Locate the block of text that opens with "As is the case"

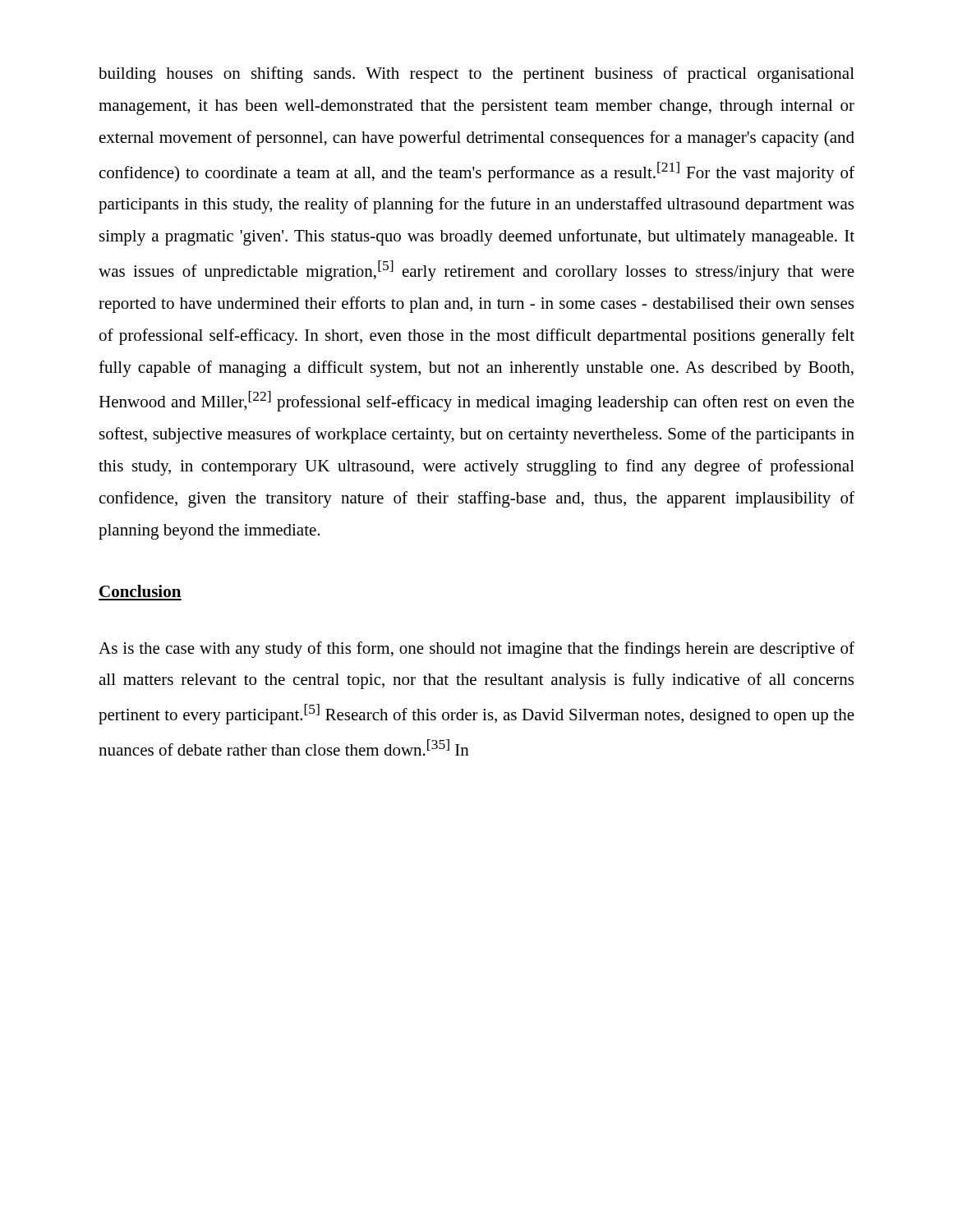[476, 650]
